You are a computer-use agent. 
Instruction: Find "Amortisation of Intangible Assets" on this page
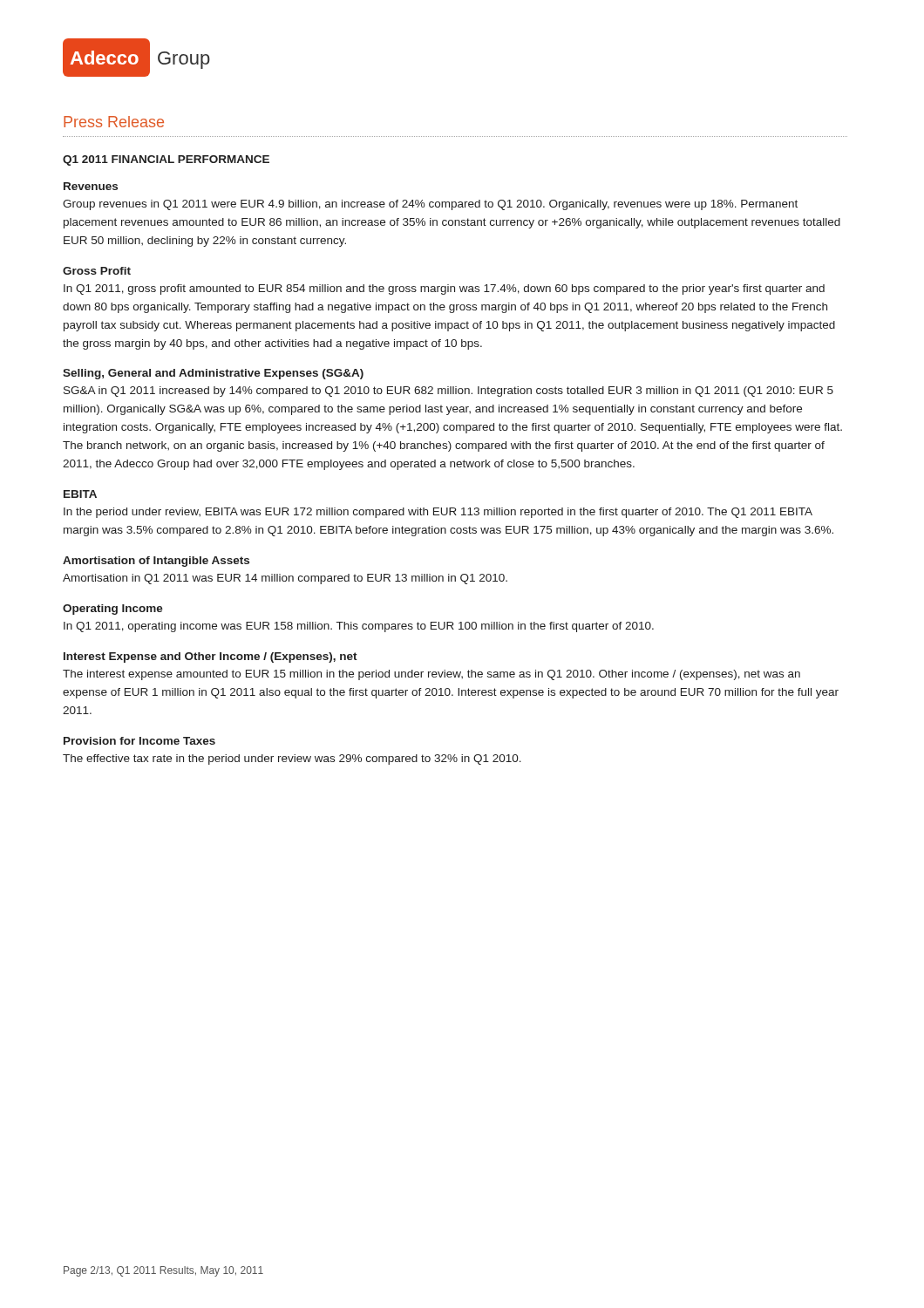pyautogui.click(x=156, y=562)
